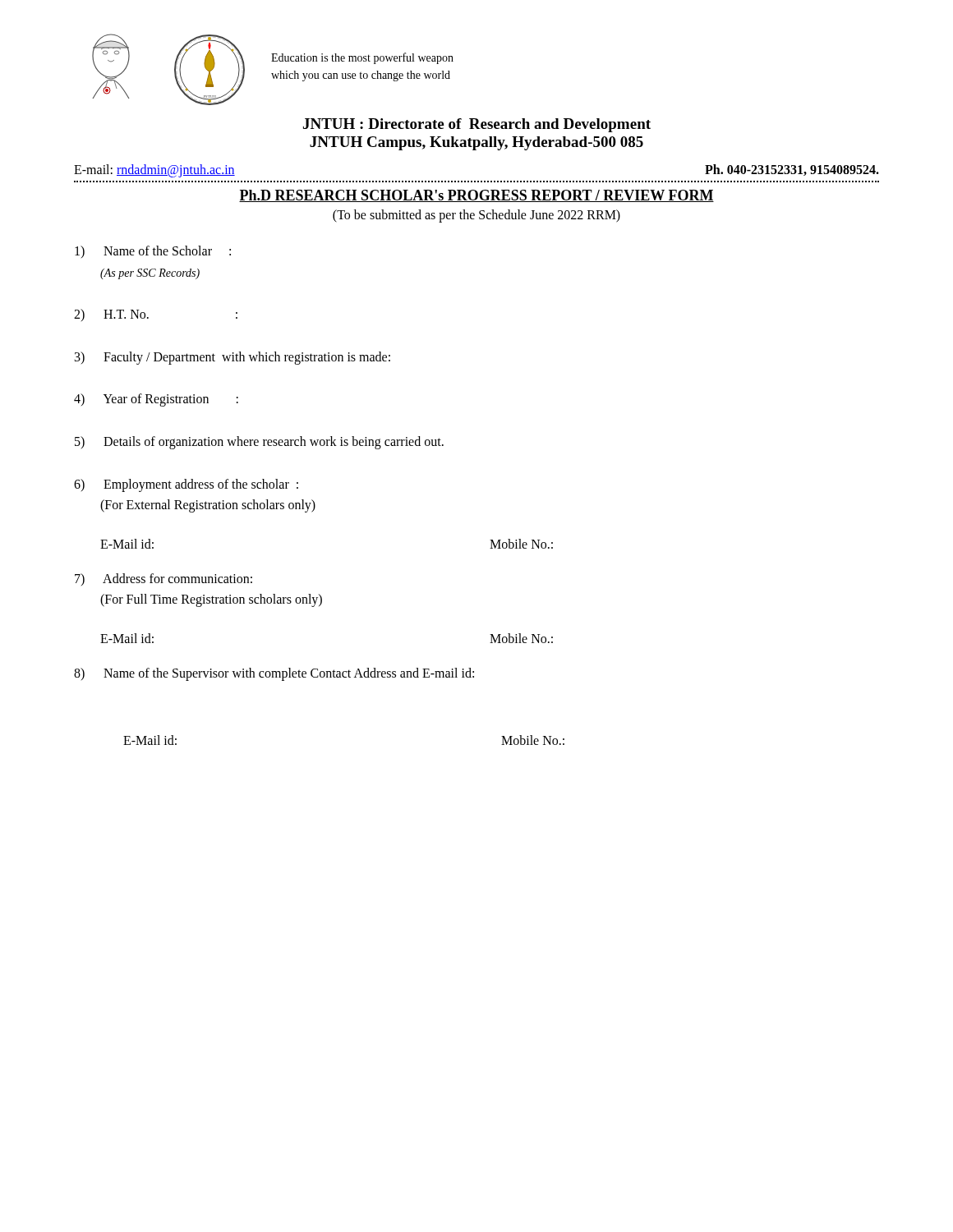This screenshot has height=1232, width=953.
Task: Locate the text block with the text "Education is the most"
Action: 362,67
